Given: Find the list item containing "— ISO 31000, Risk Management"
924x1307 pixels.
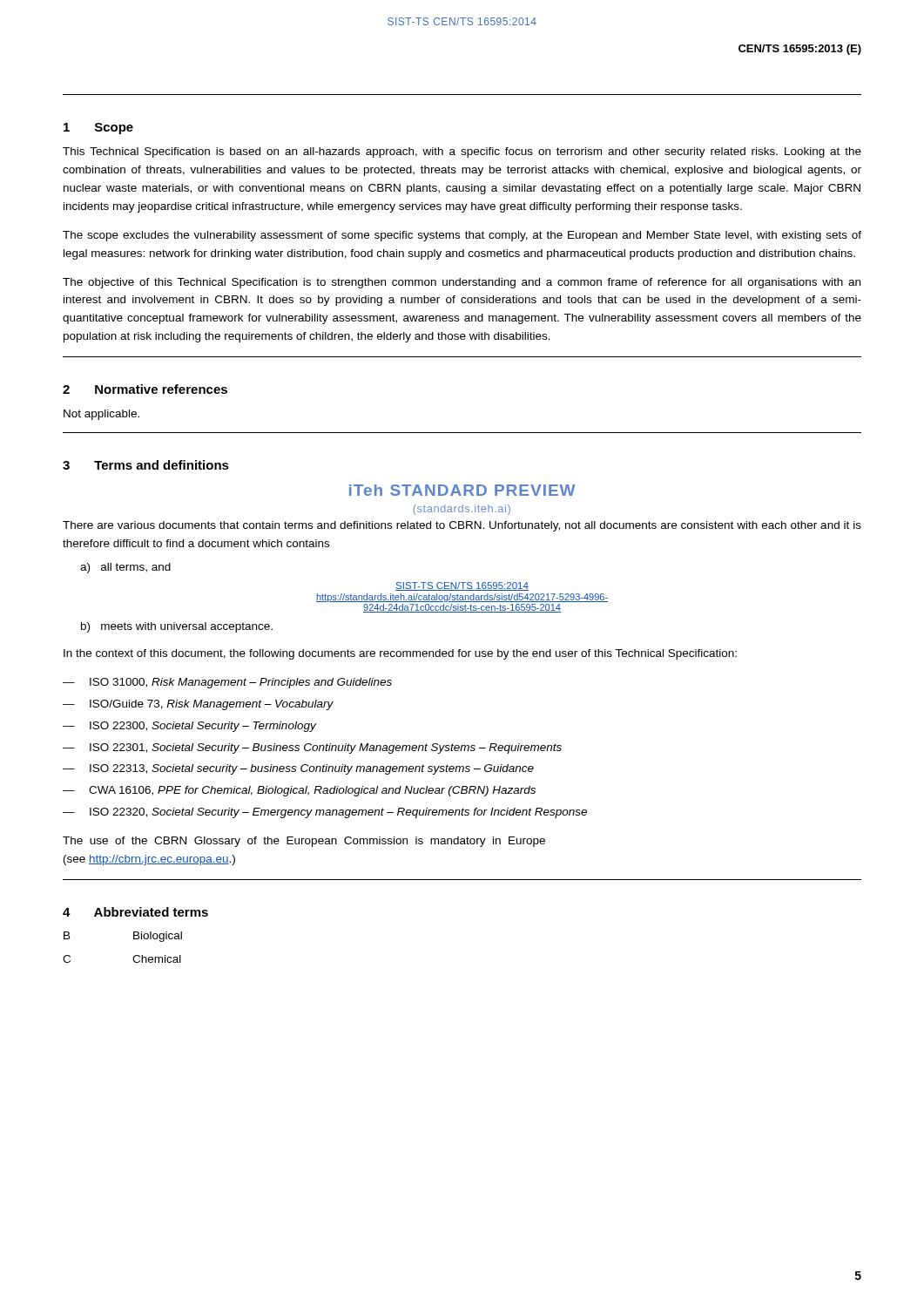Looking at the screenshot, I should [x=227, y=682].
